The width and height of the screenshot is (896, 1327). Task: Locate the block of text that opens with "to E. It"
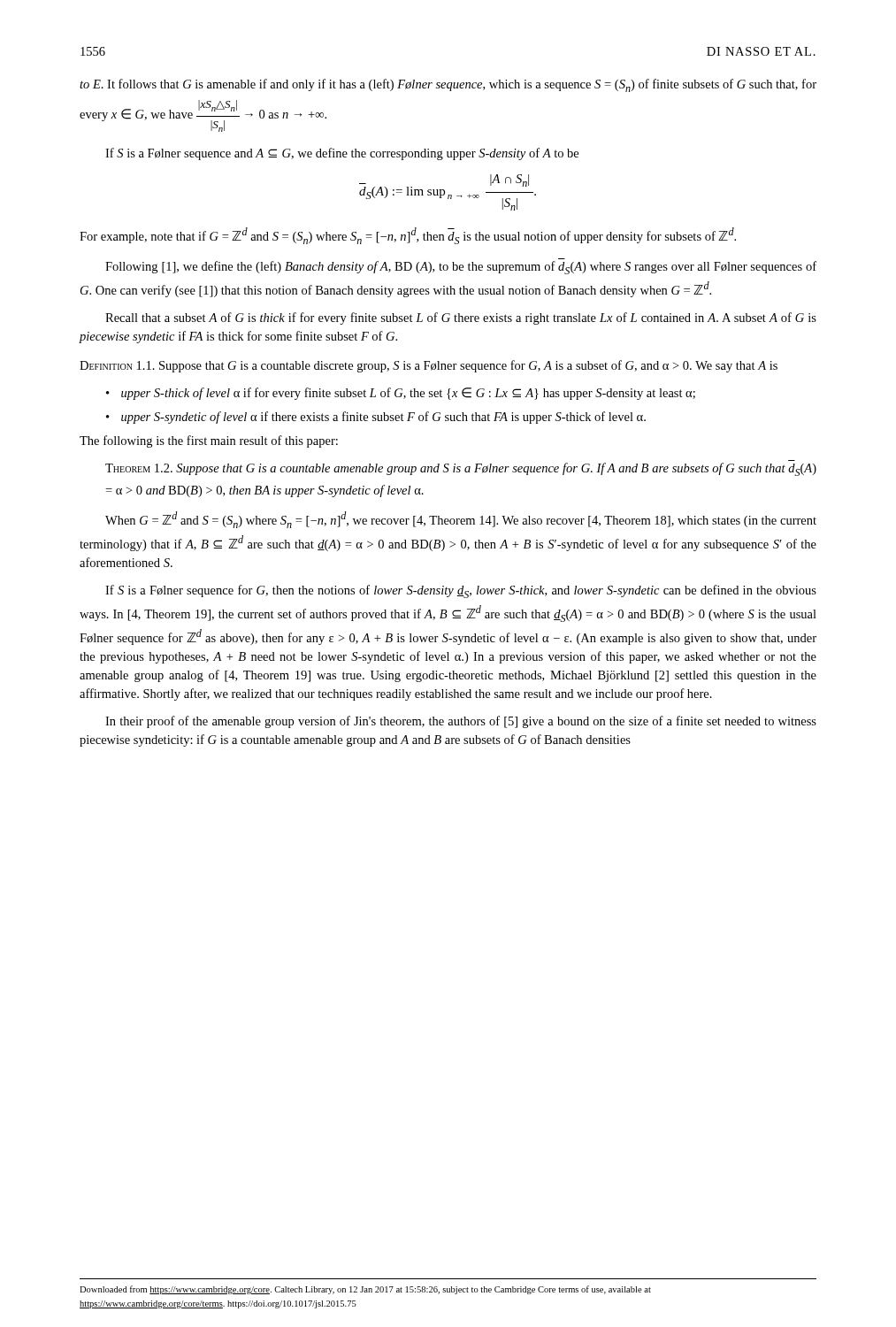pos(448,85)
